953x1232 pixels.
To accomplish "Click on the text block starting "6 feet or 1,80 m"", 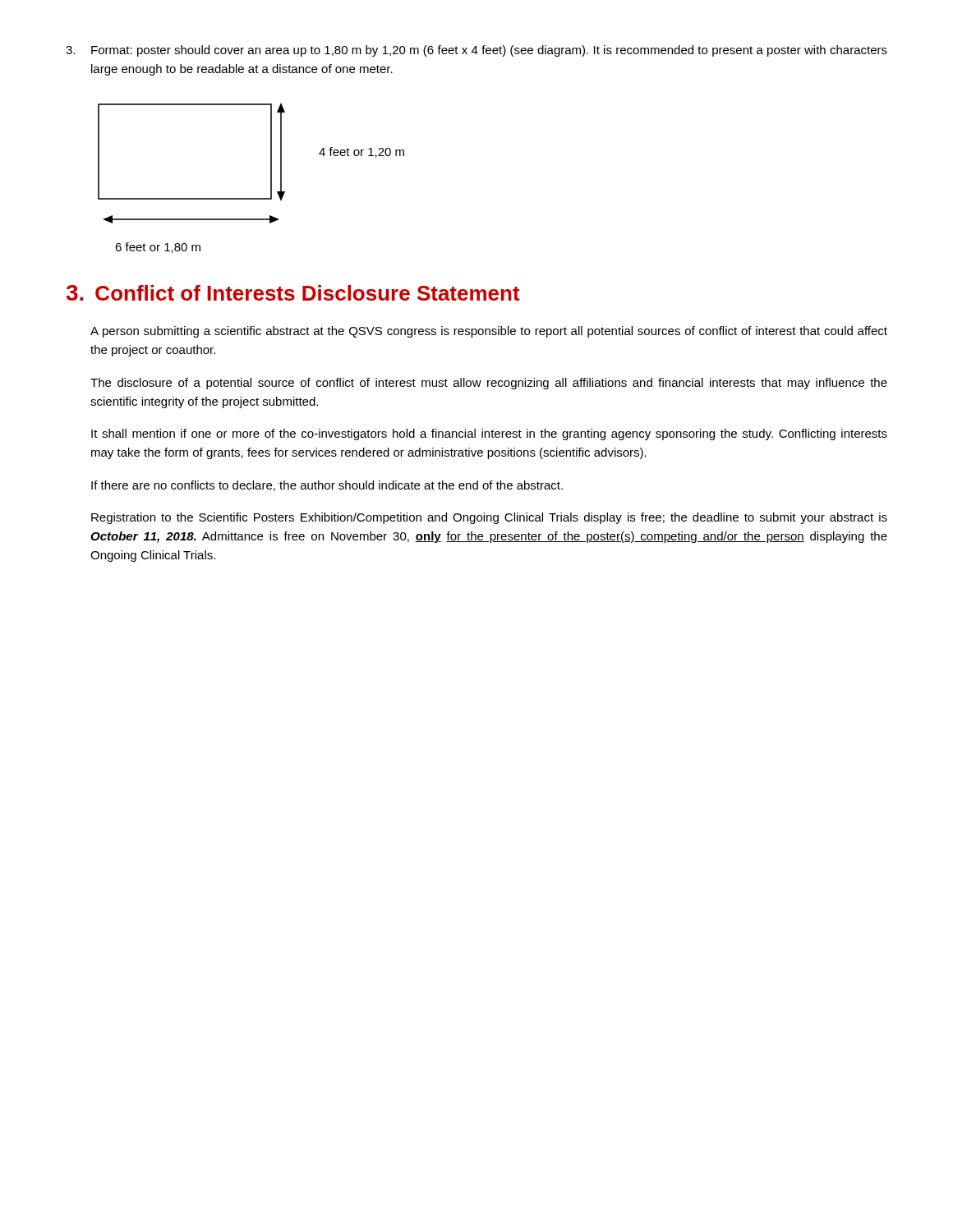I will (158, 247).
